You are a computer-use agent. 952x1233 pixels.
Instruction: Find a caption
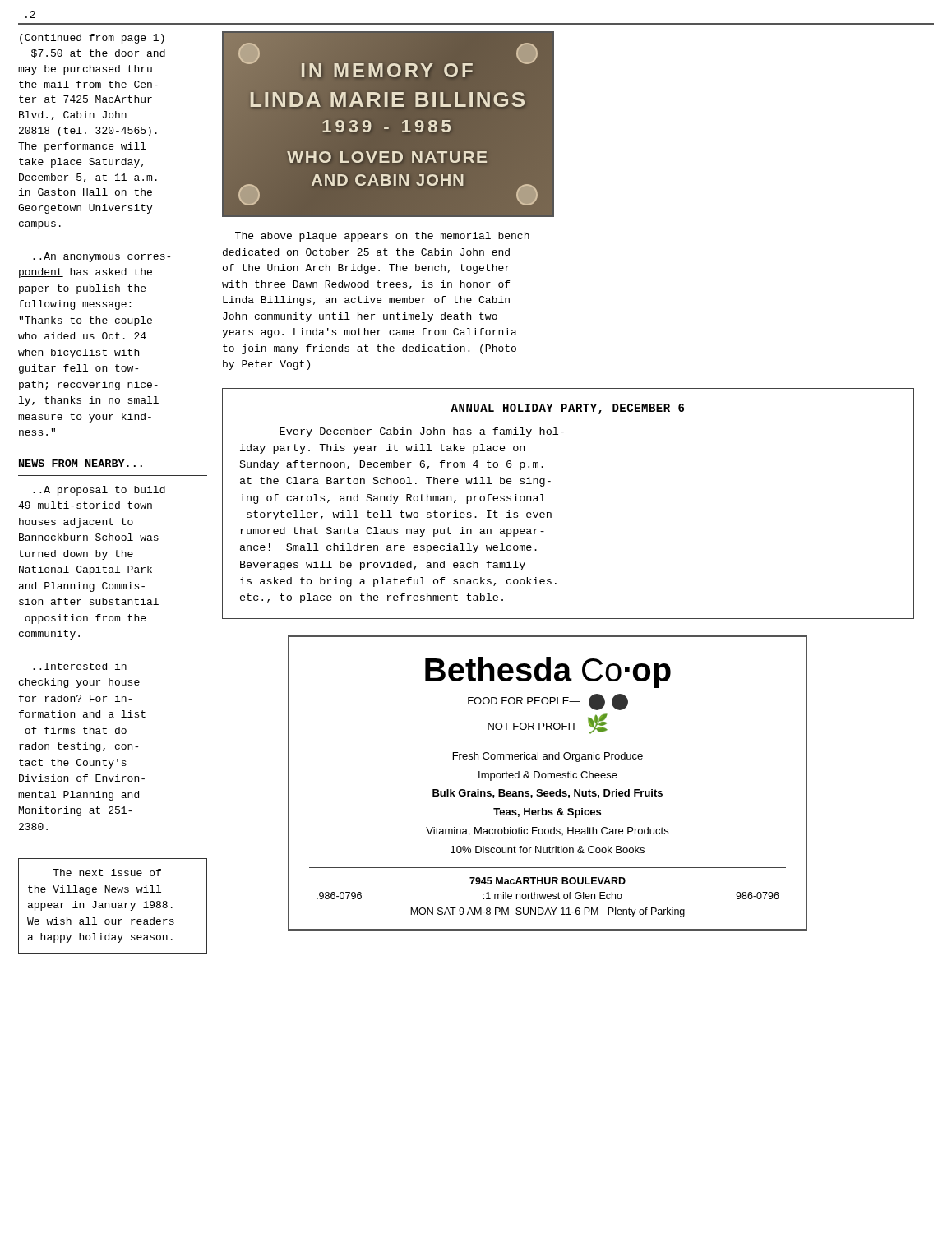(x=376, y=300)
